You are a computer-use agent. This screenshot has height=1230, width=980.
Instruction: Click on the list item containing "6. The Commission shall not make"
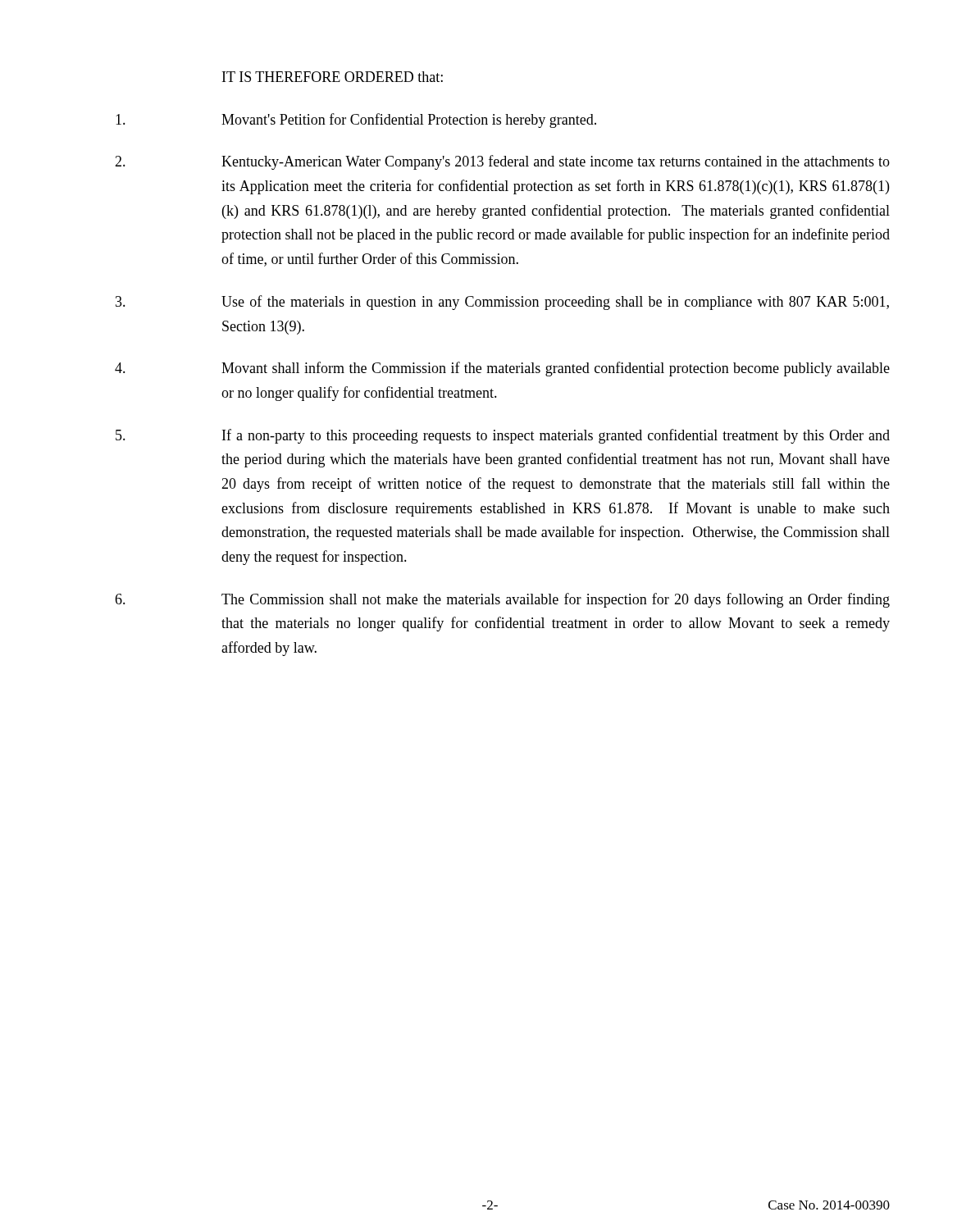pyautogui.click(x=502, y=624)
